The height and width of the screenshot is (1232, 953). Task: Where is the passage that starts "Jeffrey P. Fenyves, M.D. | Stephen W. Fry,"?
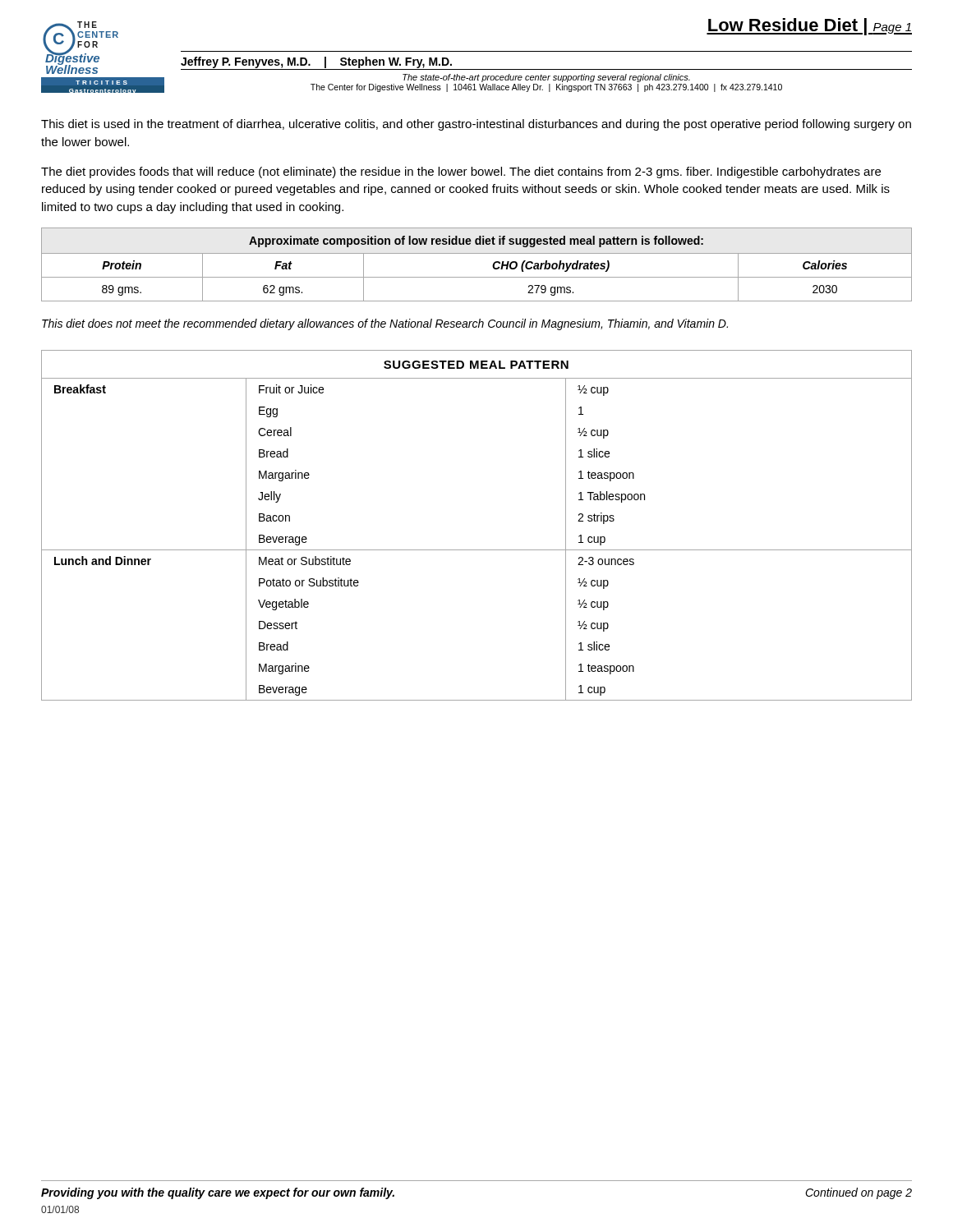coord(317,62)
